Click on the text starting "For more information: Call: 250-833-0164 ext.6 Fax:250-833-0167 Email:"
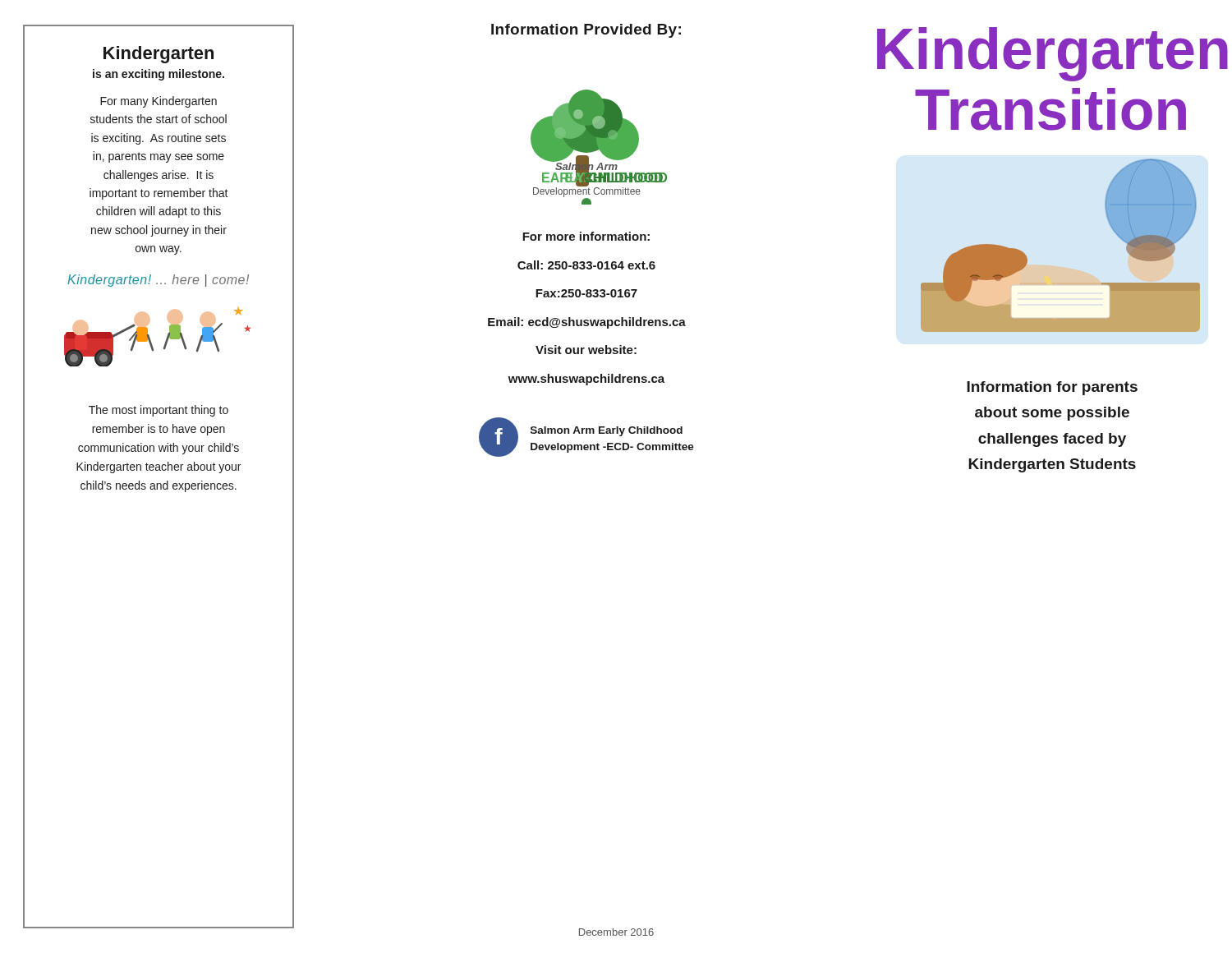 pyautogui.click(x=586, y=307)
